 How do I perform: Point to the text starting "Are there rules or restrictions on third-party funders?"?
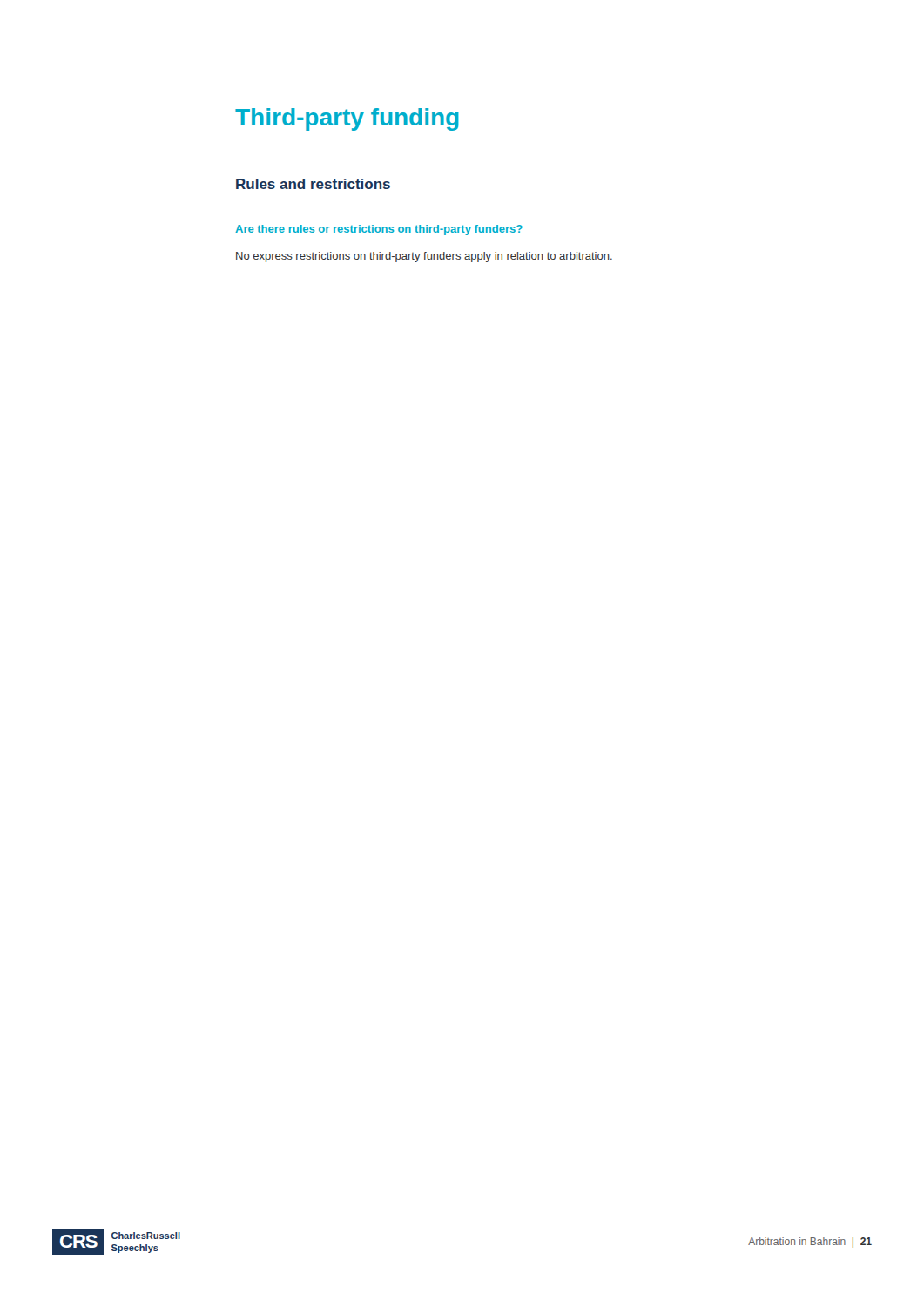click(x=531, y=229)
